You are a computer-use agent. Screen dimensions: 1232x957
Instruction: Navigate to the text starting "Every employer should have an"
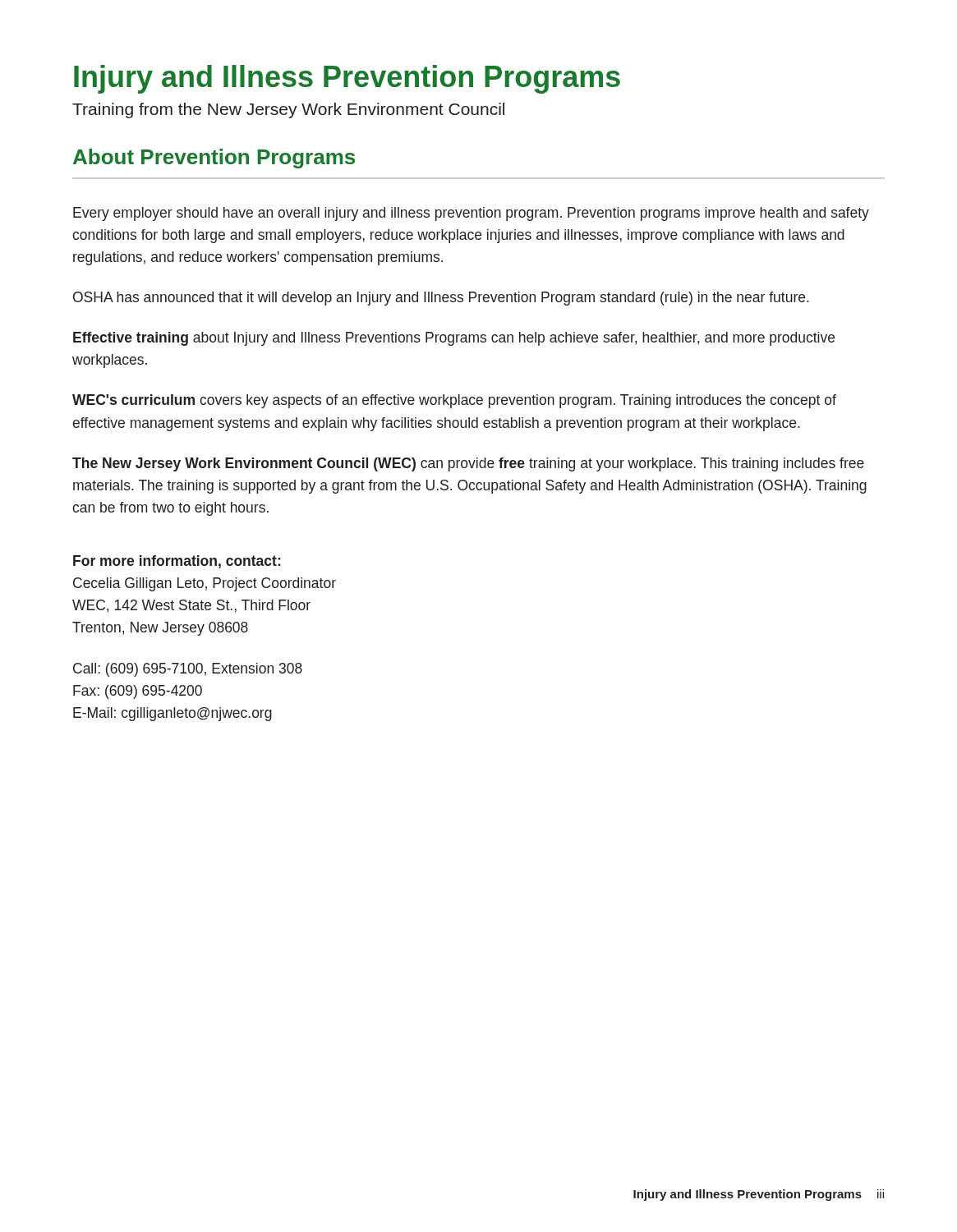471,235
